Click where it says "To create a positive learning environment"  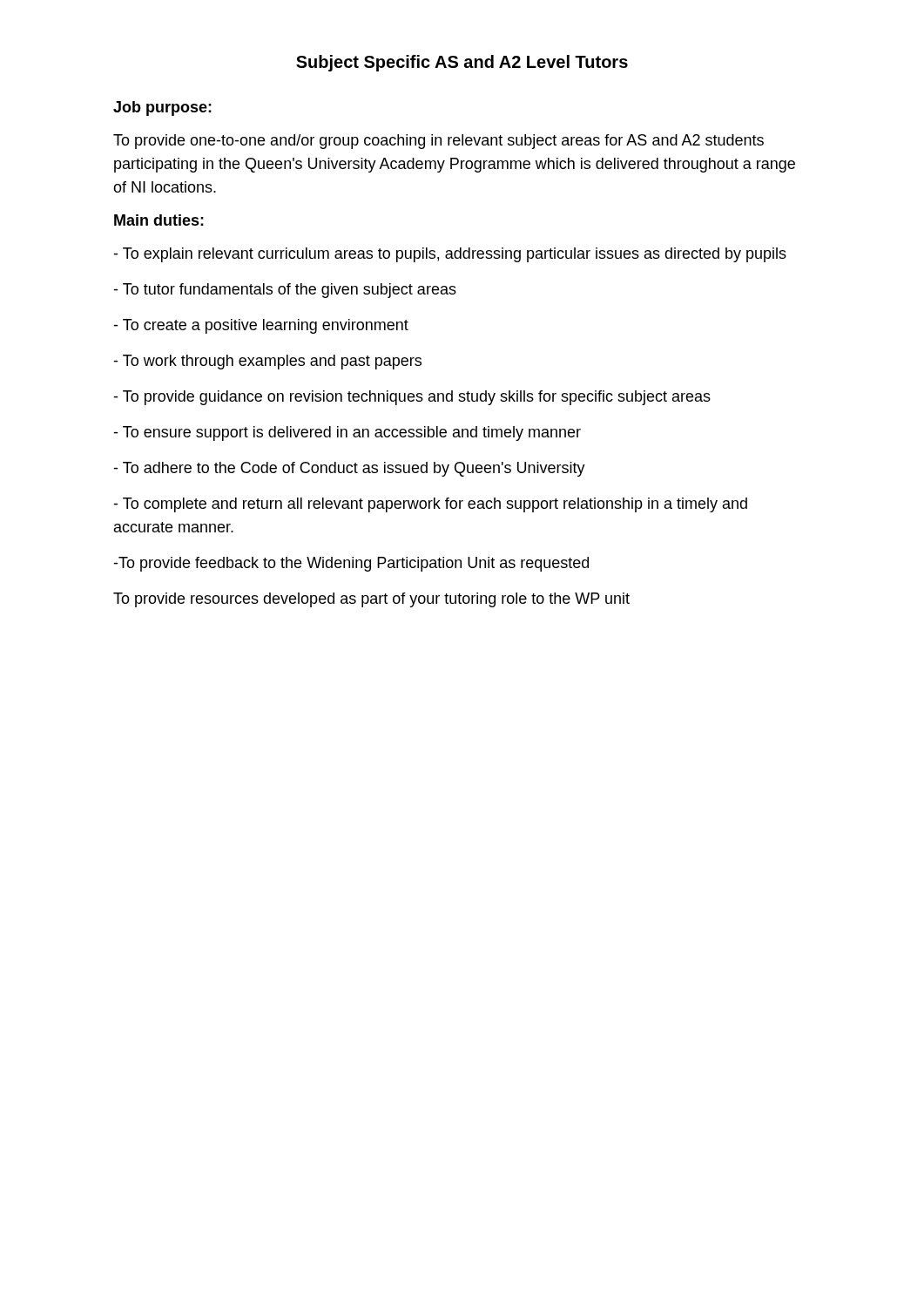261,325
